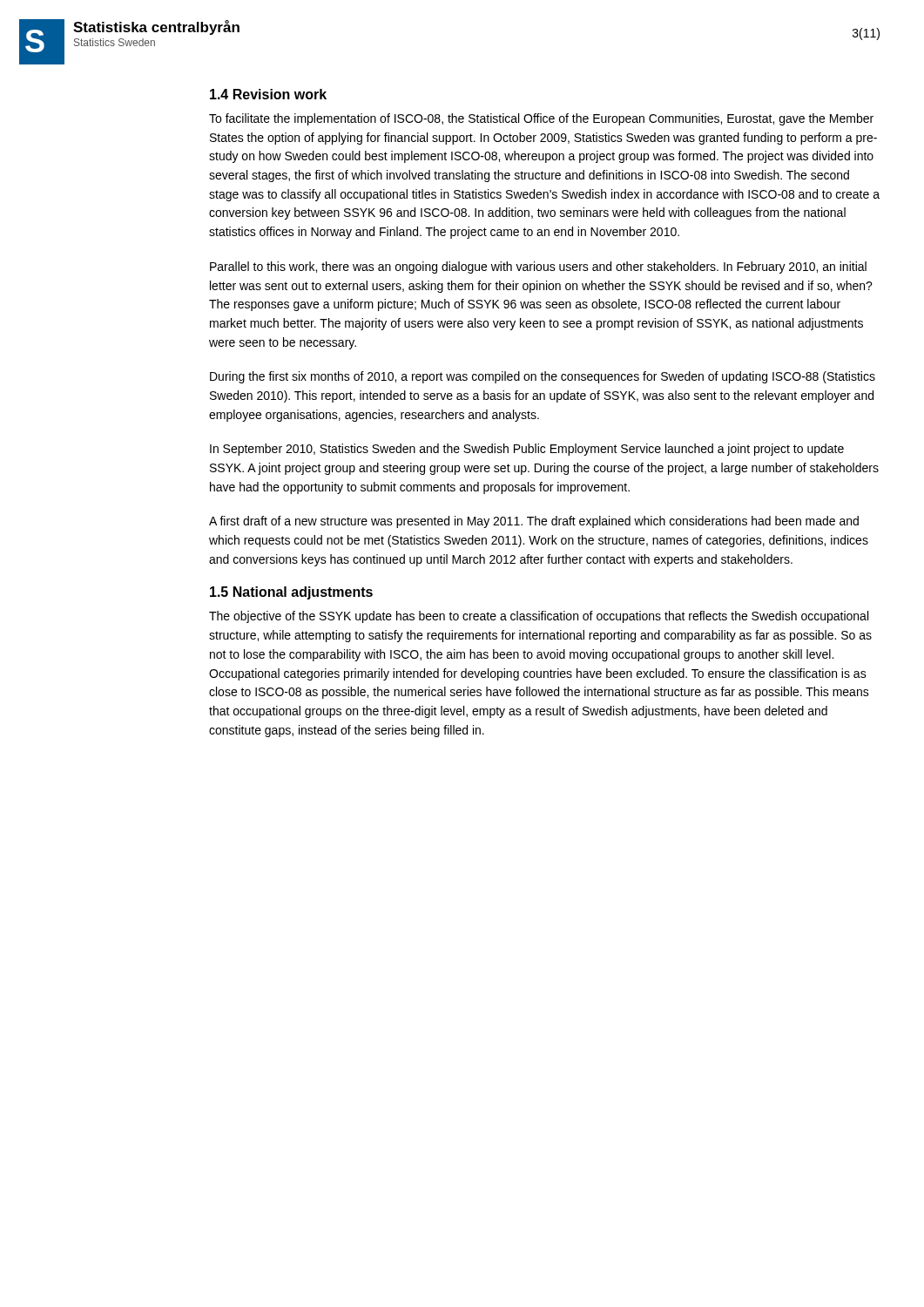Where is the passage that starts "During the first six months of 2010,"?
The height and width of the screenshot is (1307, 924).
coord(542,395)
